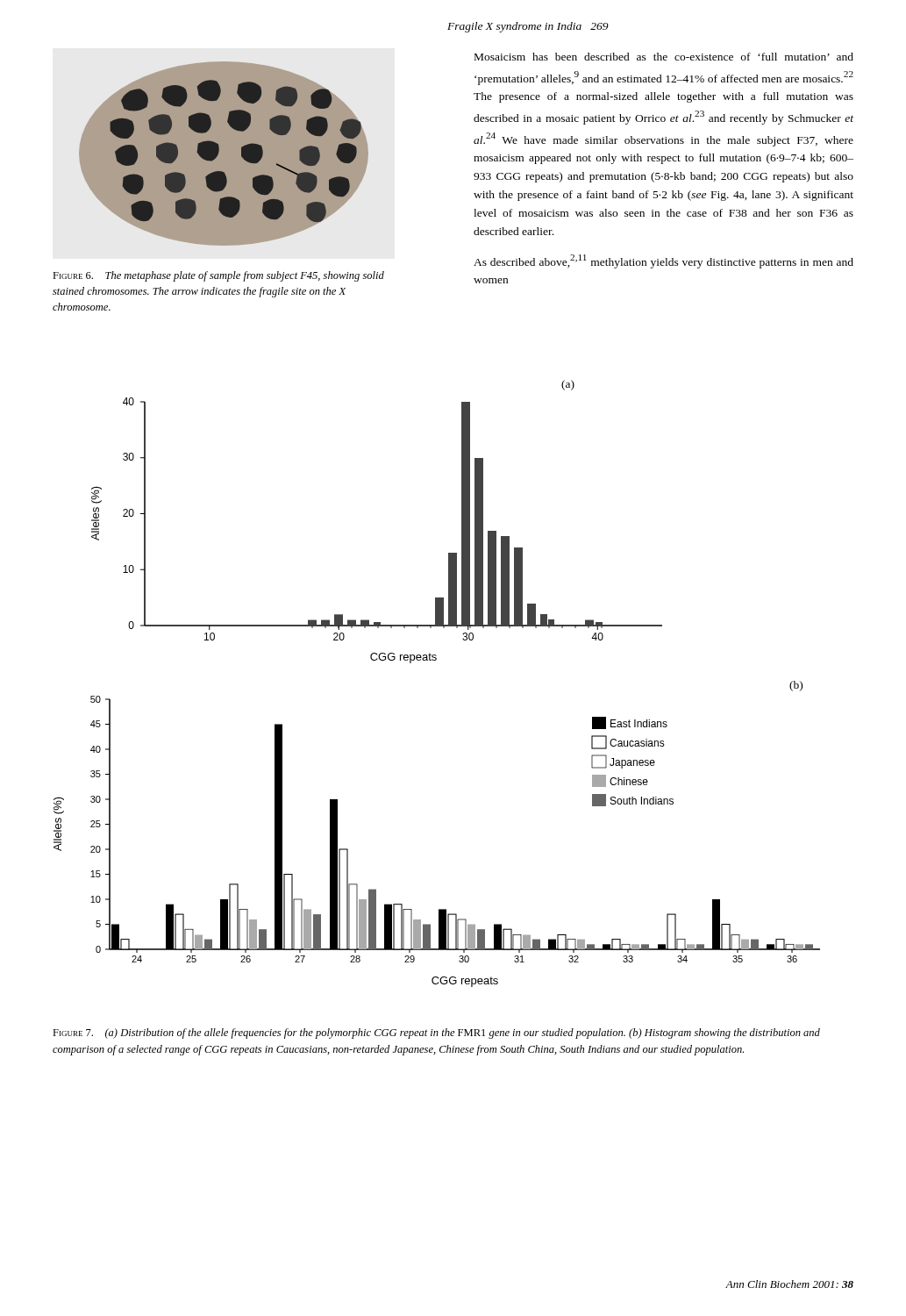
Task: Where is the caption that starts "Figure 6. The"?
Action: point(218,291)
